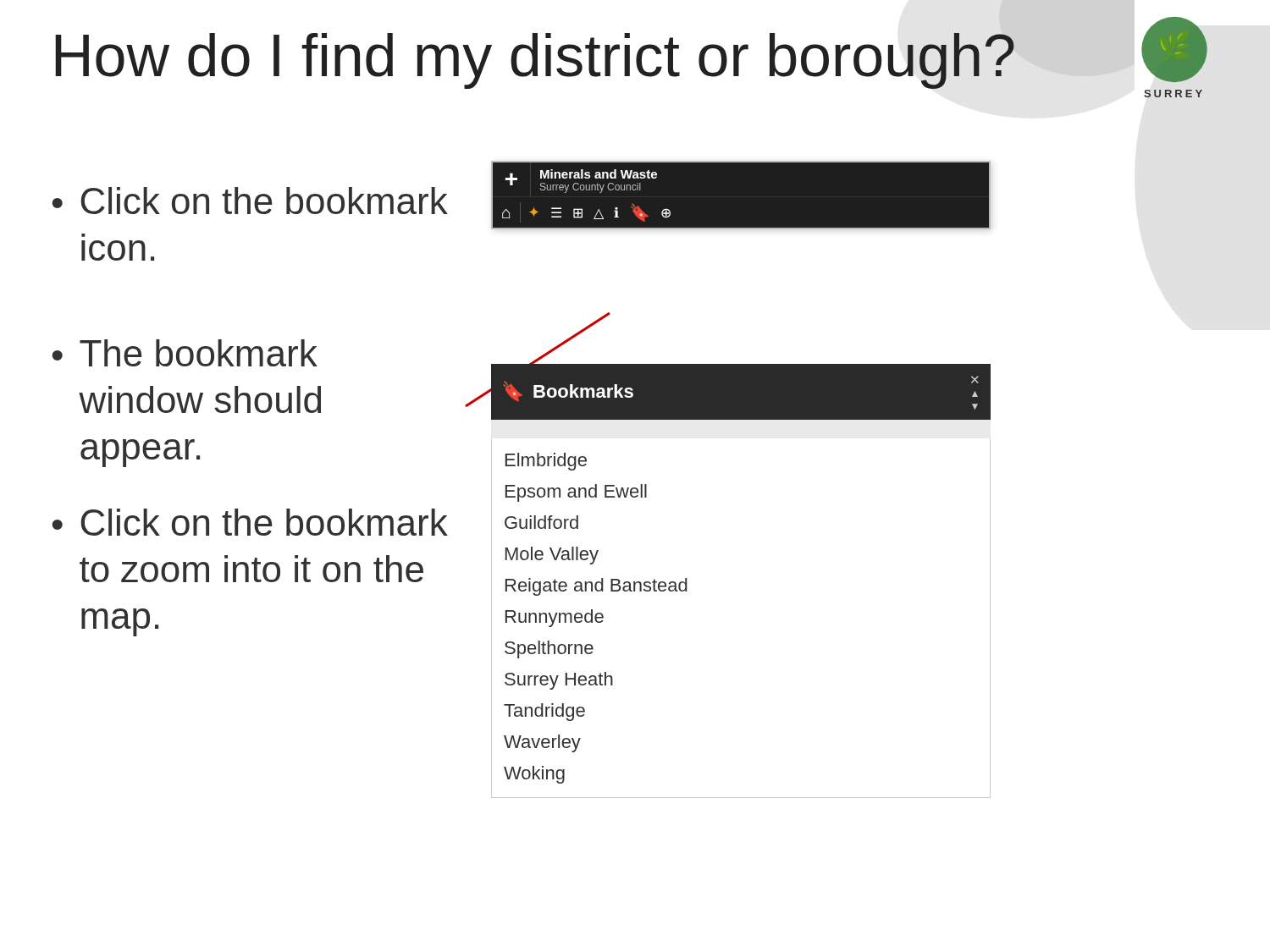Locate the block starting "How do I find my district or borough?"
The width and height of the screenshot is (1270, 952).
(533, 56)
